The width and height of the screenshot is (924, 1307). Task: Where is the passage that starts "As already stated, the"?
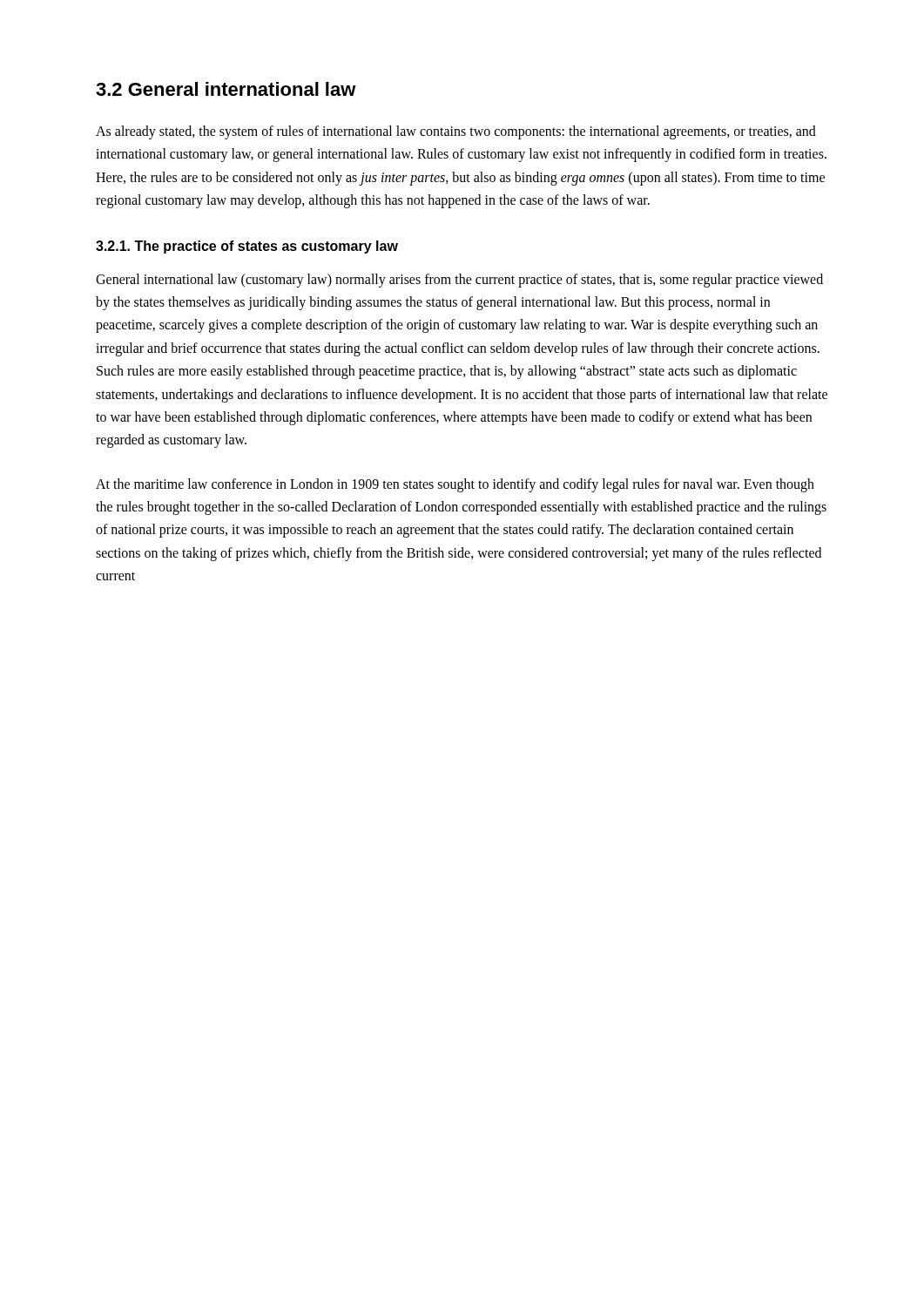coord(462,166)
